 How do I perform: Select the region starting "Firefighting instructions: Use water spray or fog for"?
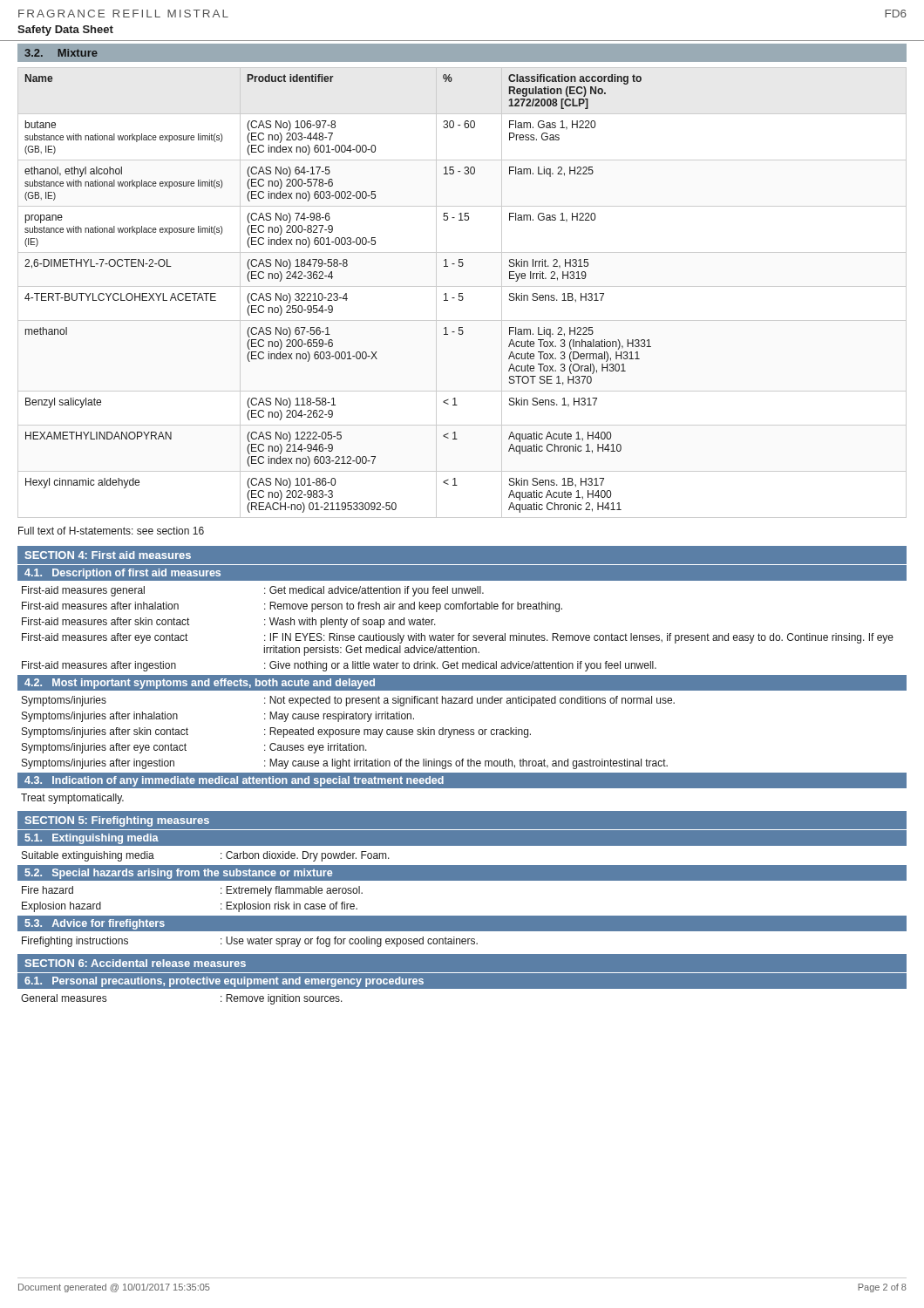coord(462,941)
